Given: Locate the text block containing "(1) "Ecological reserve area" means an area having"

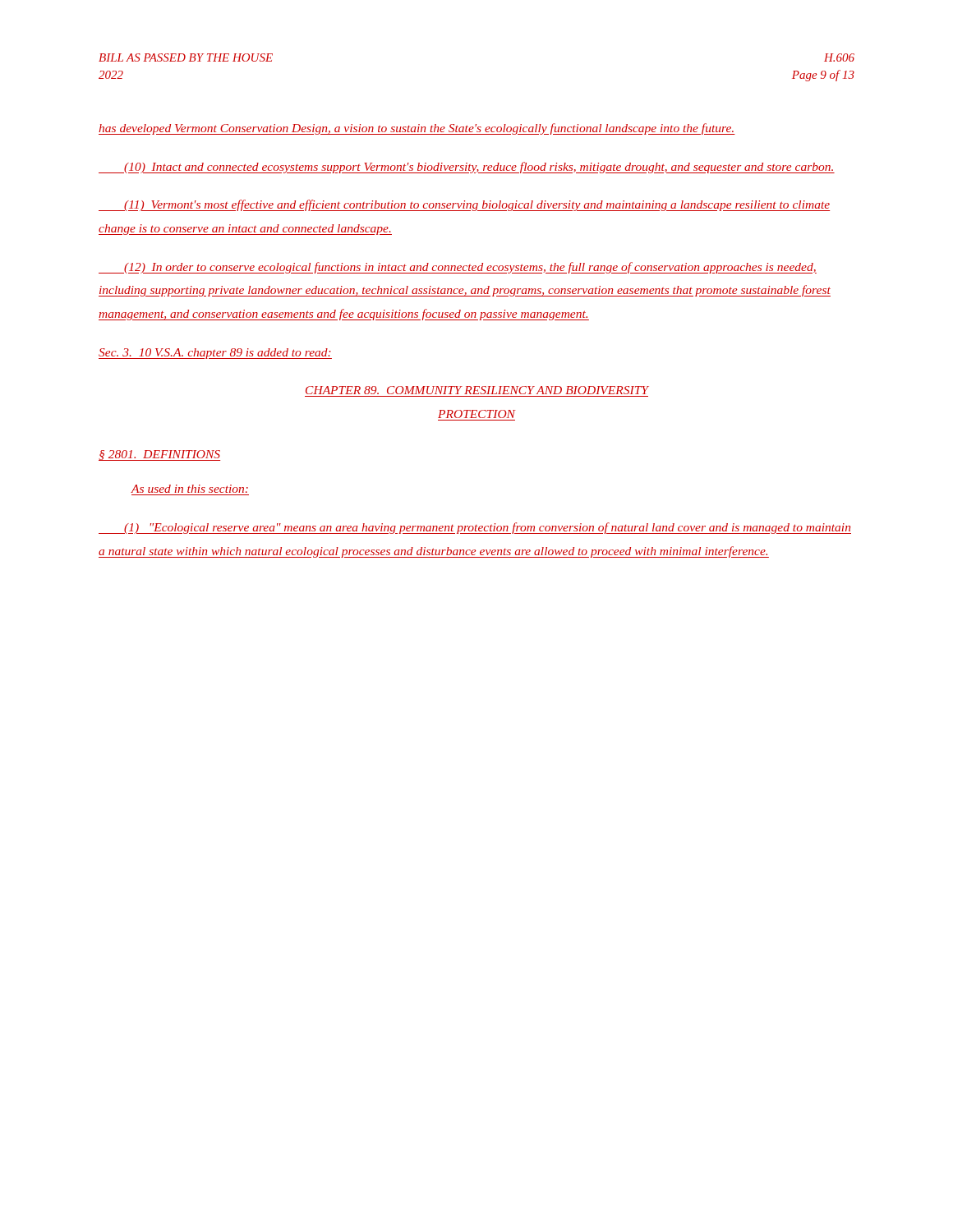Looking at the screenshot, I should coord(475,539).
